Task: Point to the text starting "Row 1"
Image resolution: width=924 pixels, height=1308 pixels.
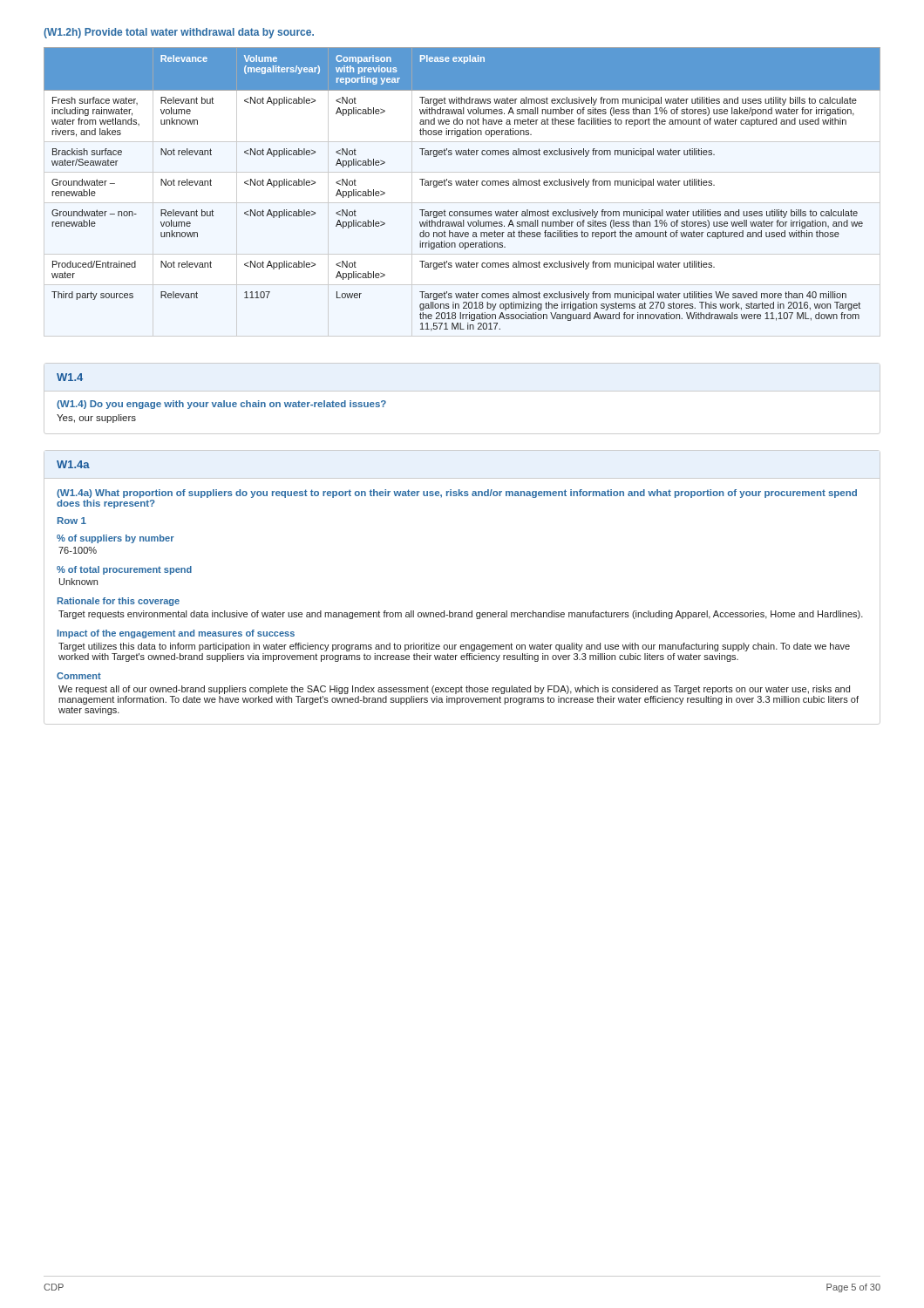Action: tap(71, 521)
